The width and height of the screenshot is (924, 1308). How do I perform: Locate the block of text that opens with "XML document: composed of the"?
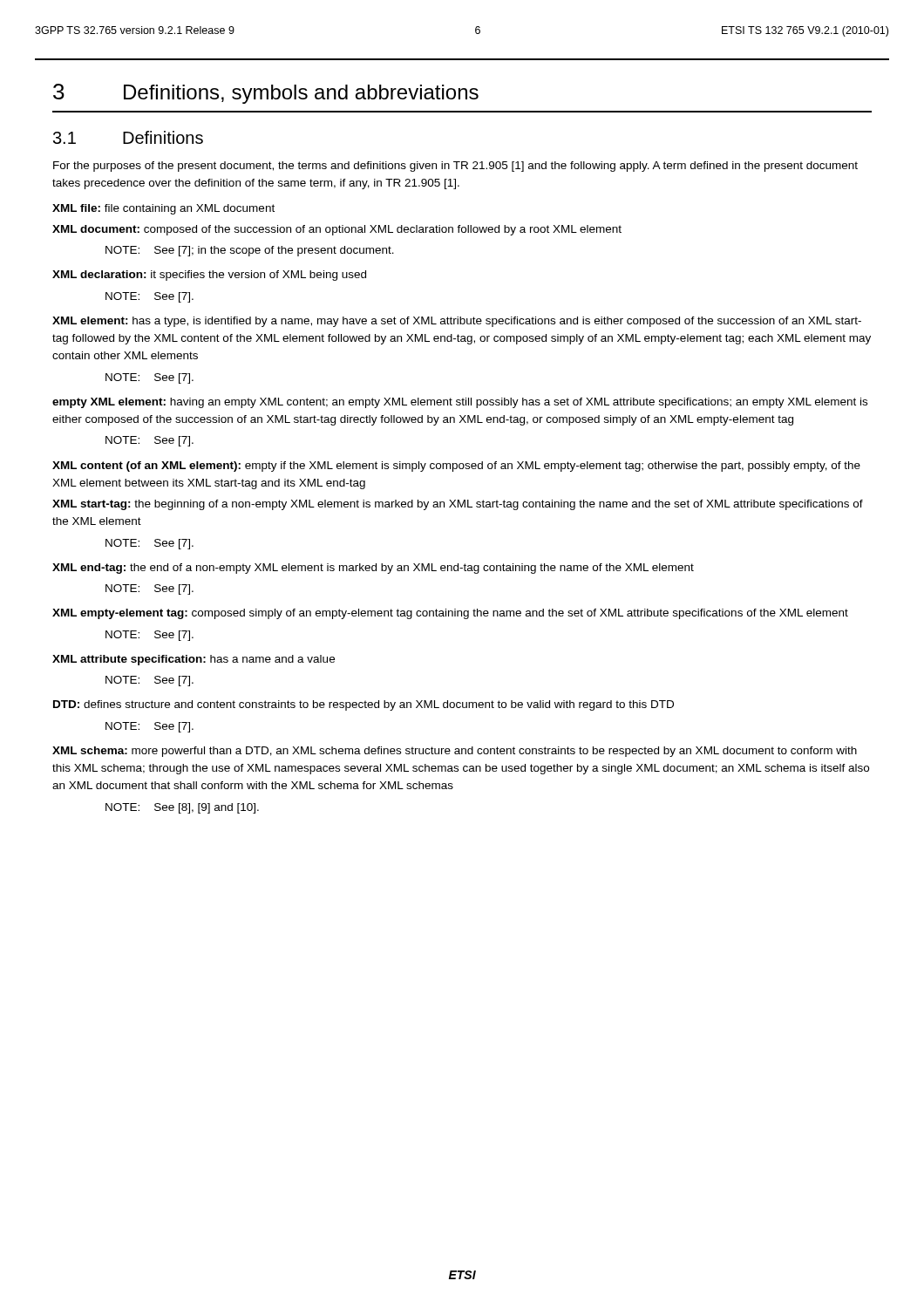337,229
